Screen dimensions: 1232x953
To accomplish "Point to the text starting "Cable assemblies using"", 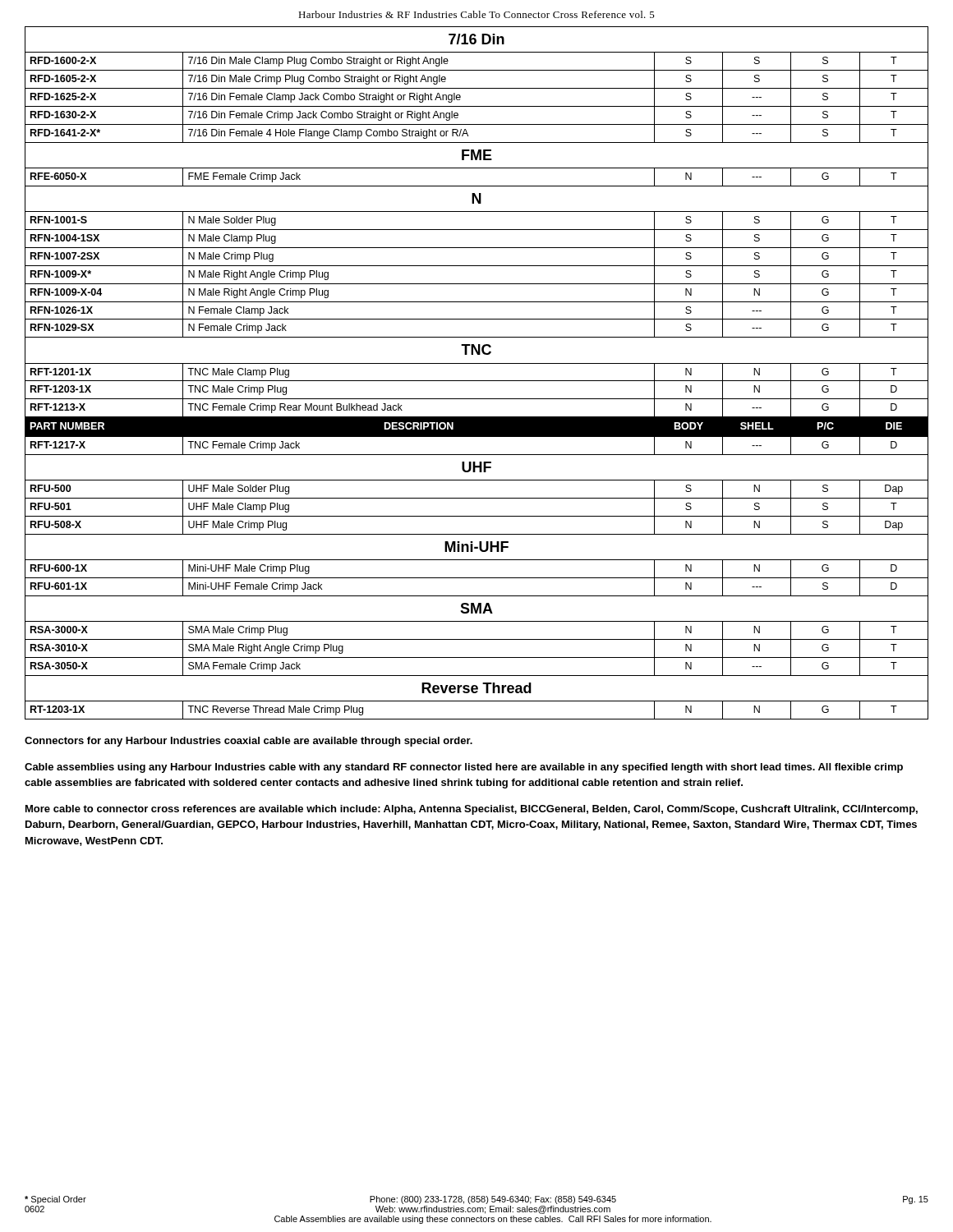I will tap(464, 774).
